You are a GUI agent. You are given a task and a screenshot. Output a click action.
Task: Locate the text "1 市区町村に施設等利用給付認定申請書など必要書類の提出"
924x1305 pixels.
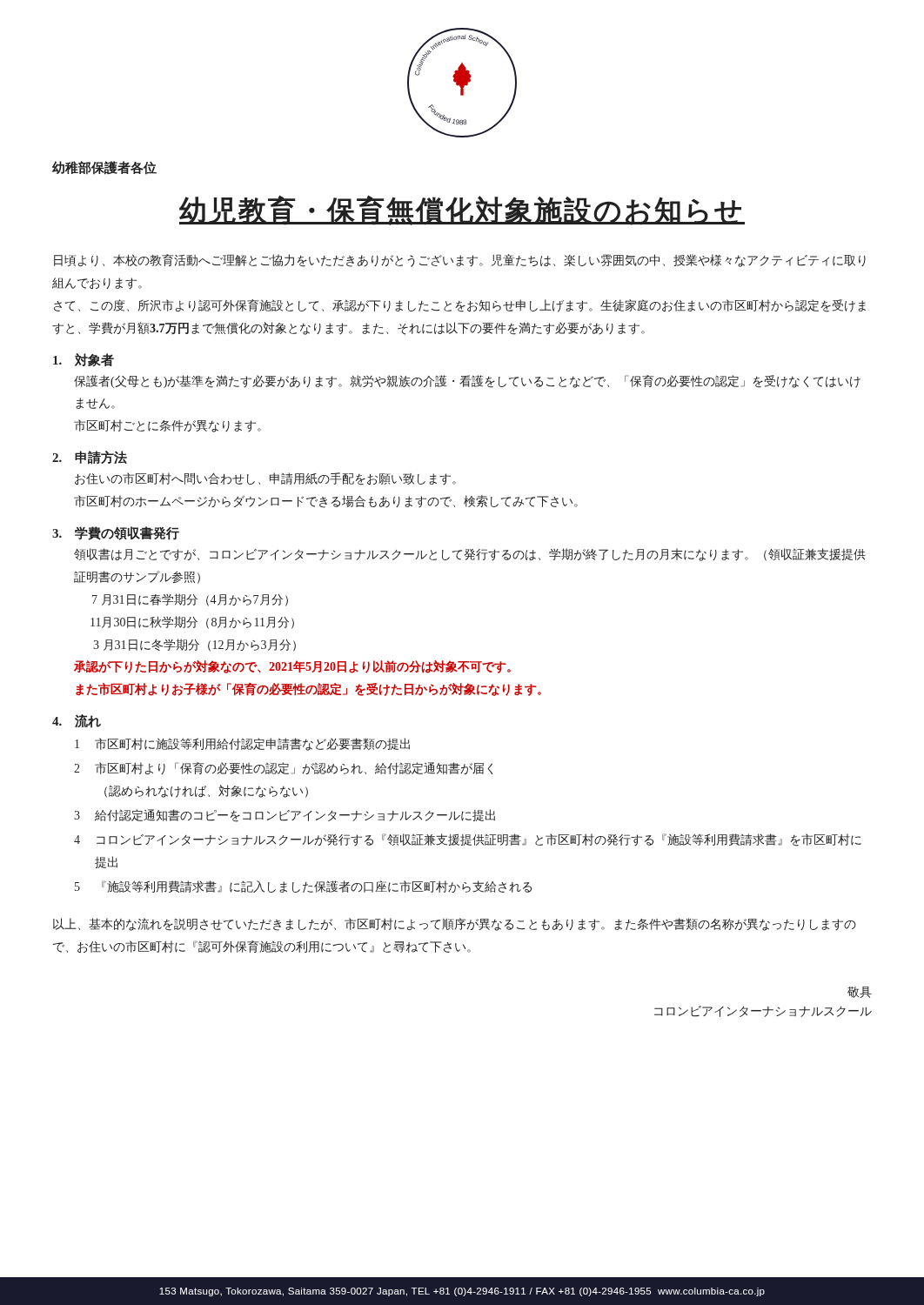(x=242, y=744)
